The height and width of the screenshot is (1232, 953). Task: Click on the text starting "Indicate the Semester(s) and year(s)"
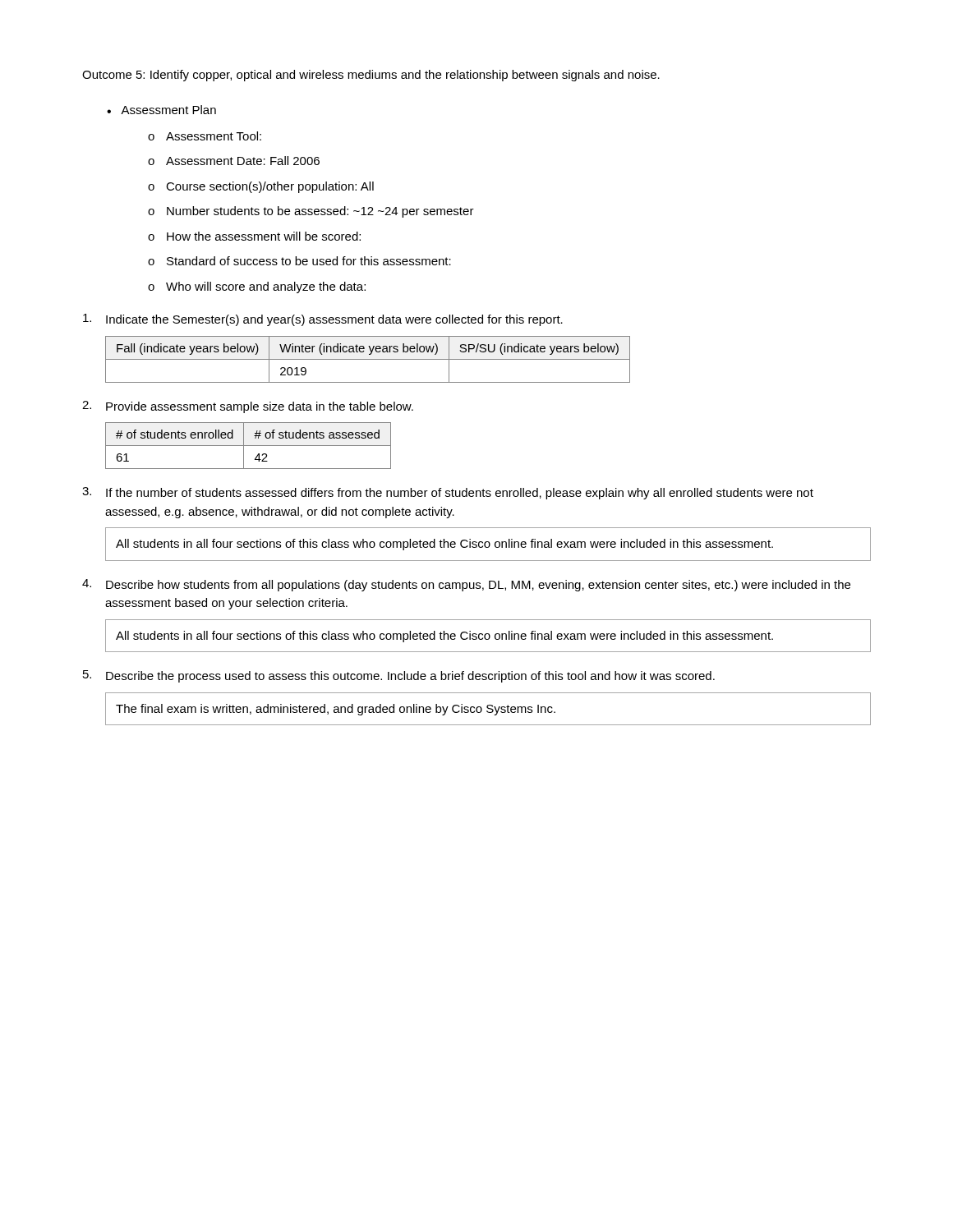click(476, 320)
